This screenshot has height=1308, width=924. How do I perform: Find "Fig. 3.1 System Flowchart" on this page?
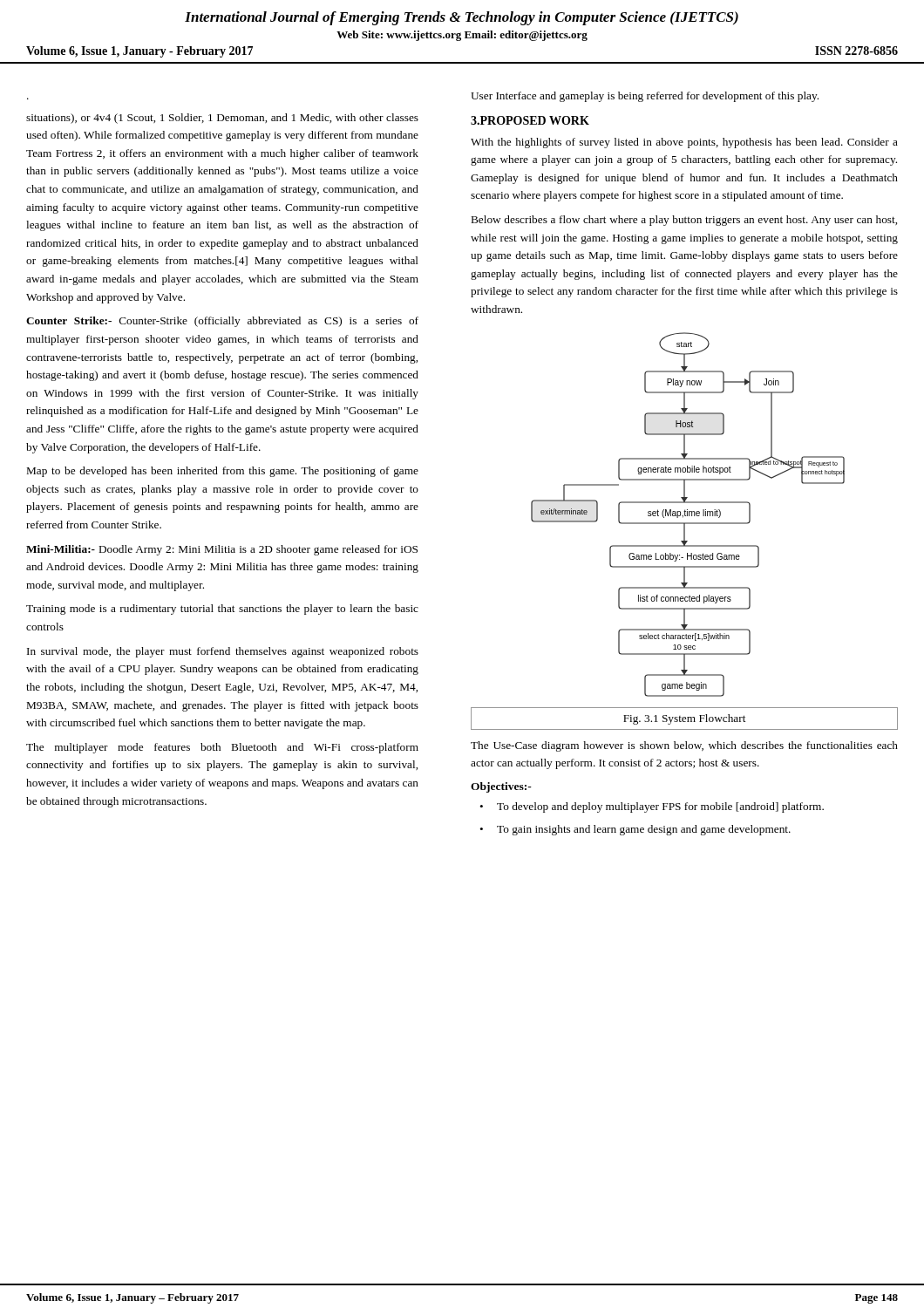pyautogui.click(x=684, y=718)
